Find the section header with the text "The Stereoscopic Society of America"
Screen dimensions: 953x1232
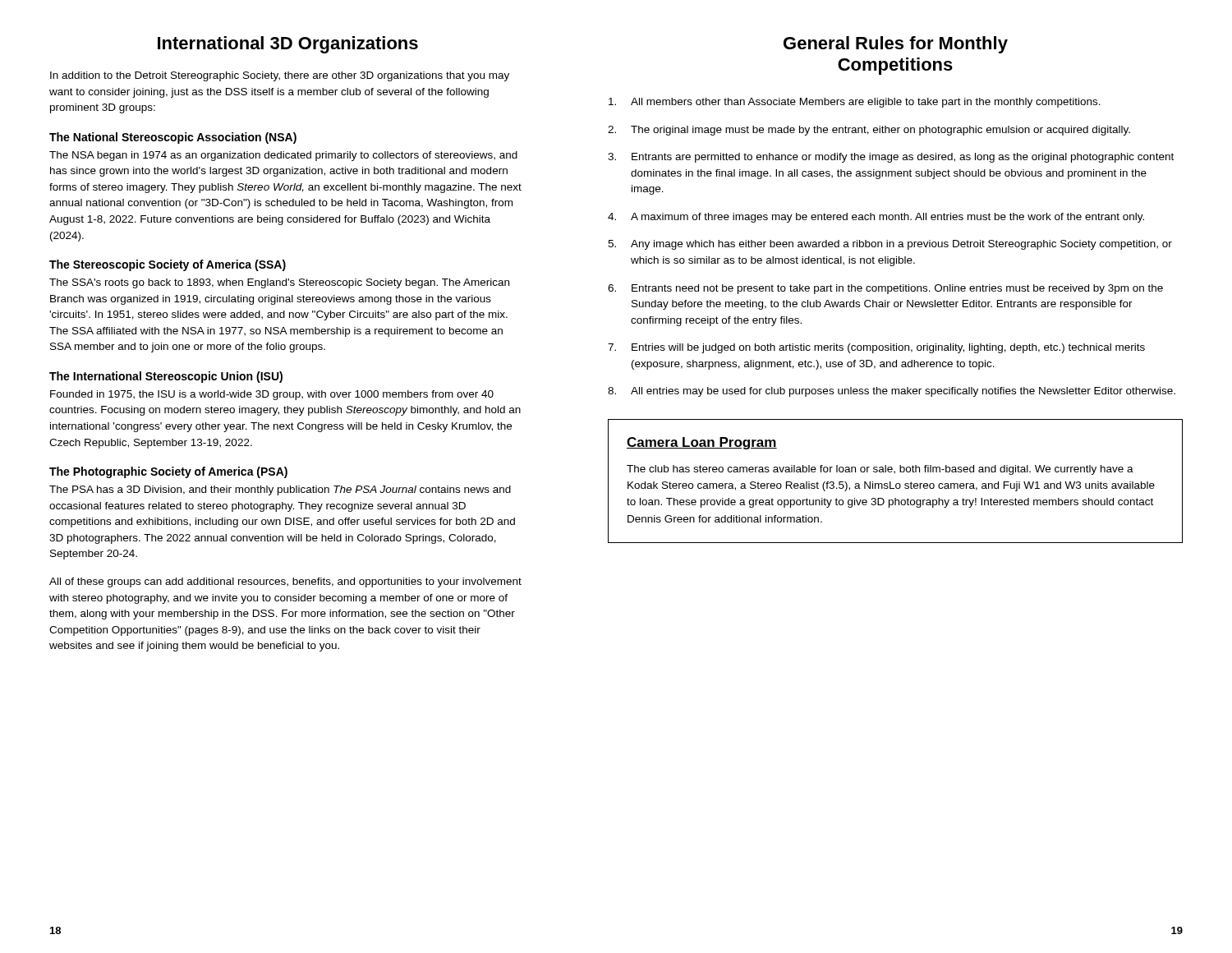[168, 265]
